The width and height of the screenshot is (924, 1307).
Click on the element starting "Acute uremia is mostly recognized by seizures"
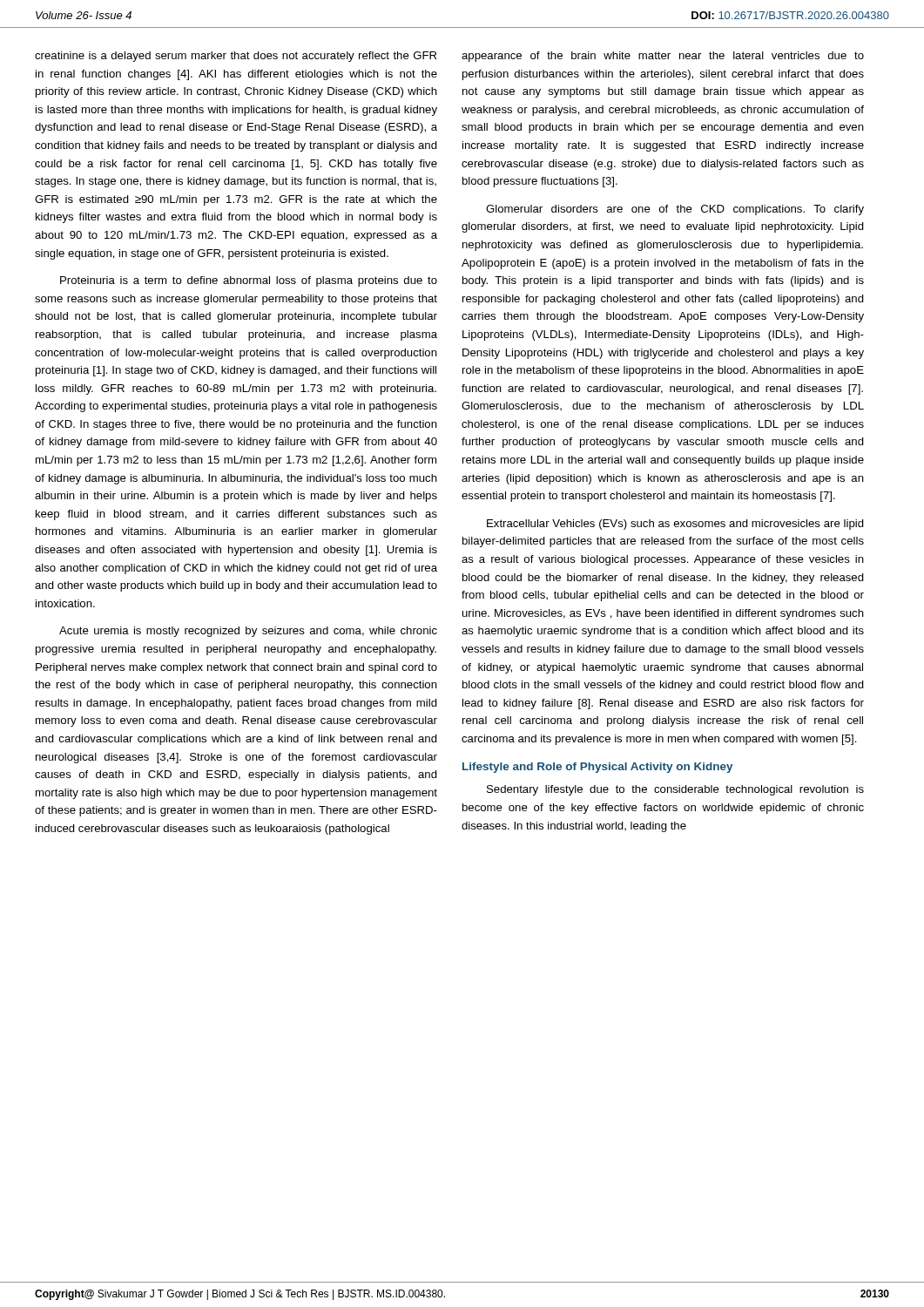[236, 730]
